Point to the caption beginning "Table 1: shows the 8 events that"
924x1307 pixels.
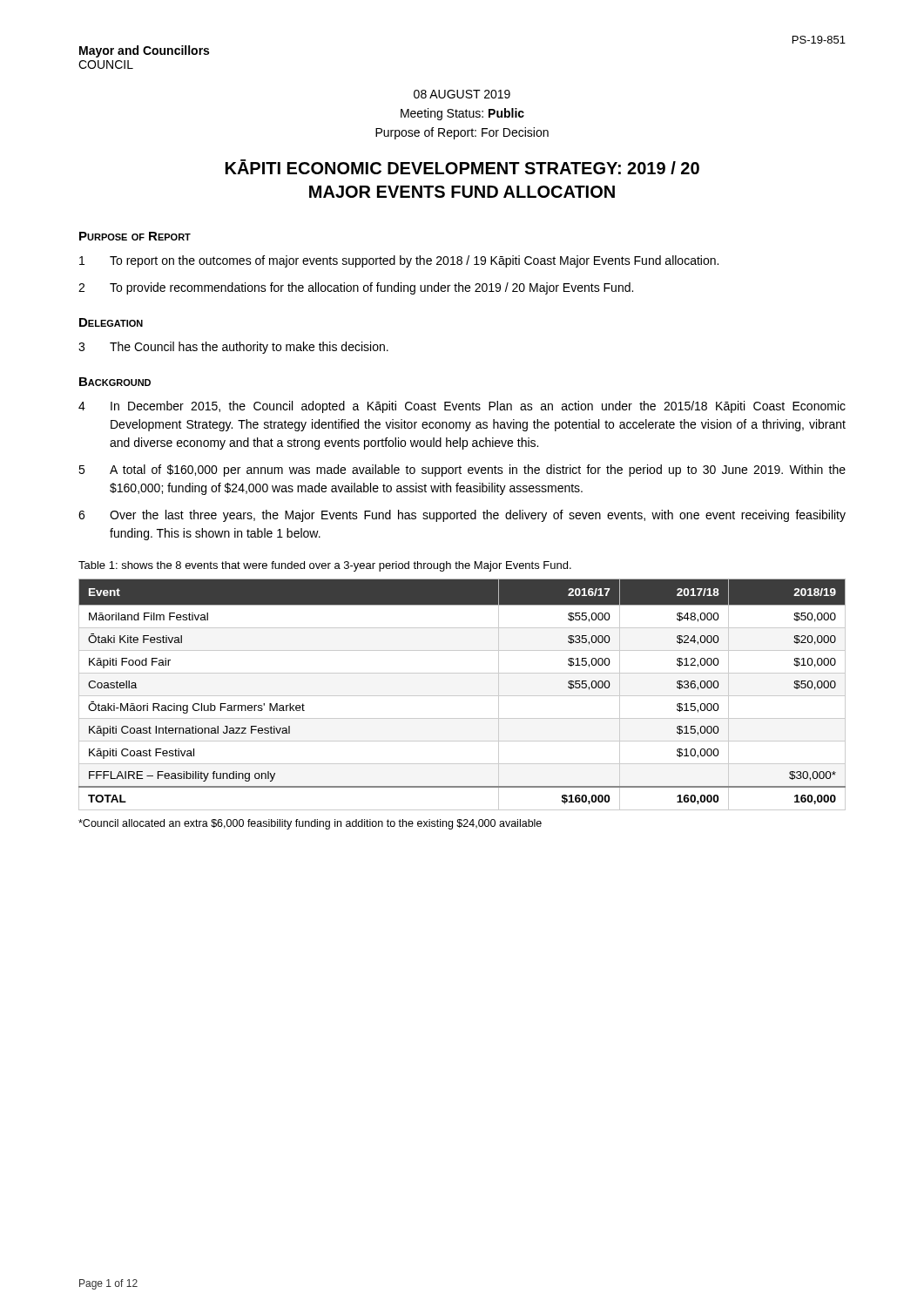pyautogui.click(x=325, y=565)
